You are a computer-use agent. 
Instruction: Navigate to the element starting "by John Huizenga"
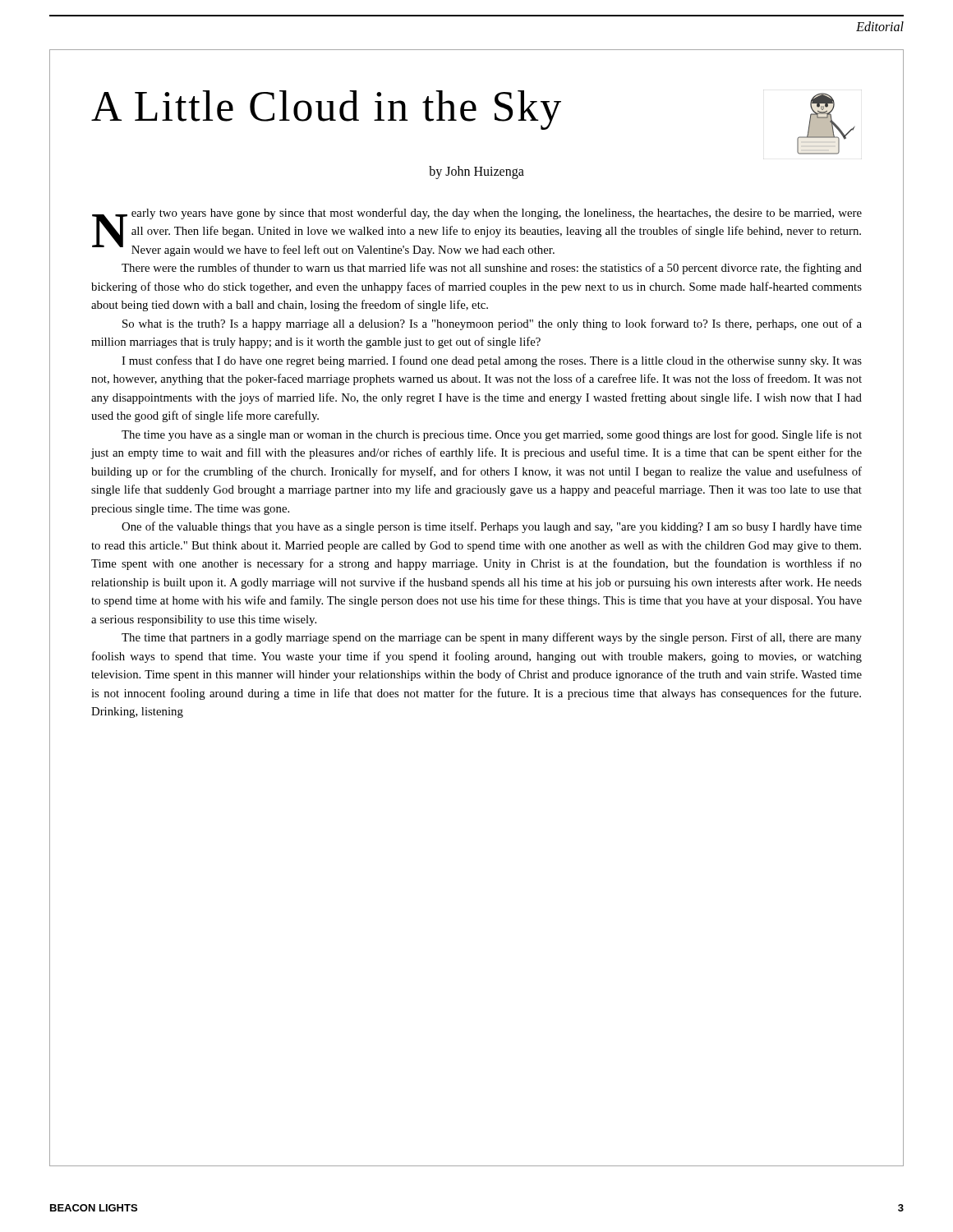coord(476,171)
